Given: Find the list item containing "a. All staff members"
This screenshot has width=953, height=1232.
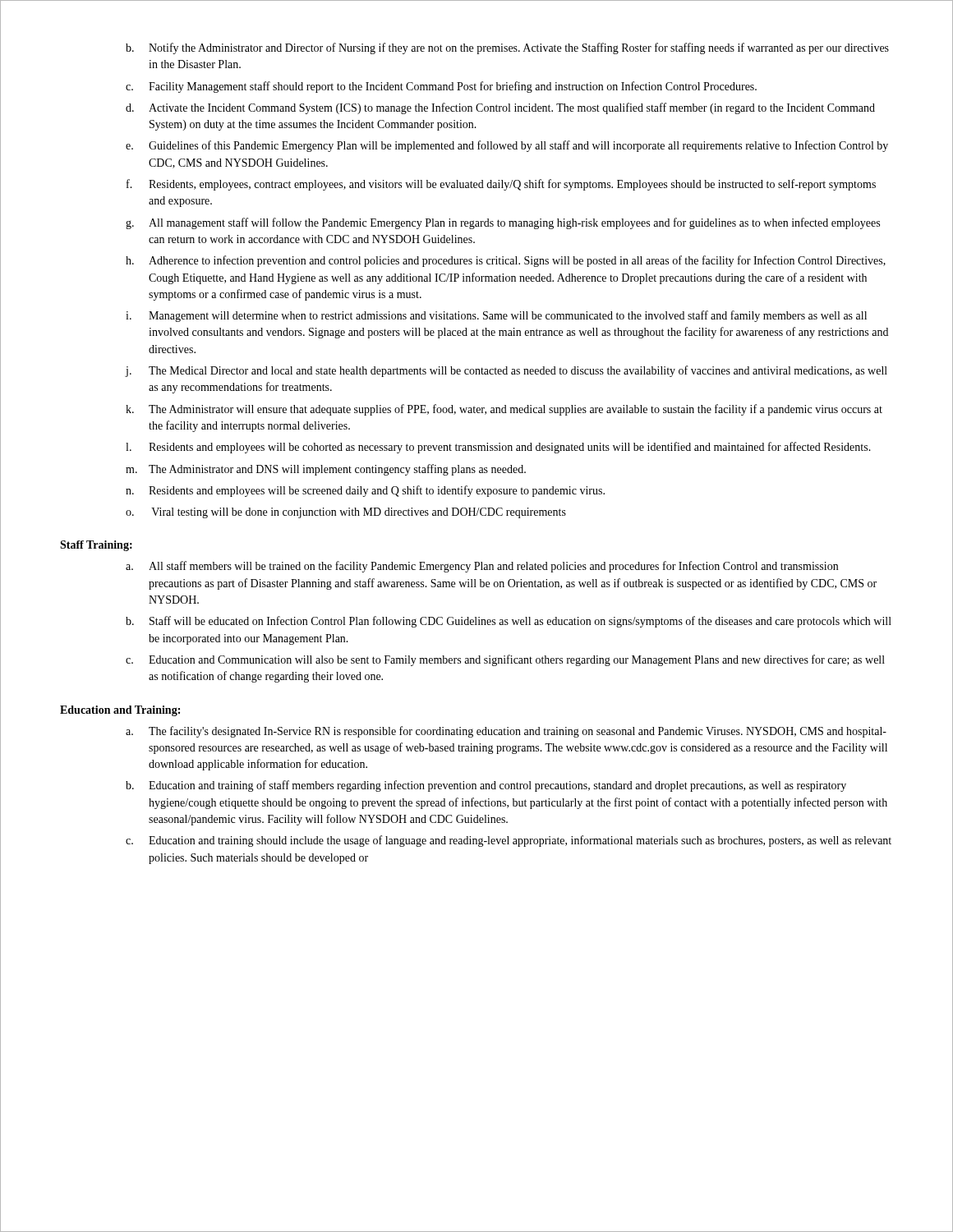Looking at the screenshot, I should click(x=509, y=584).
